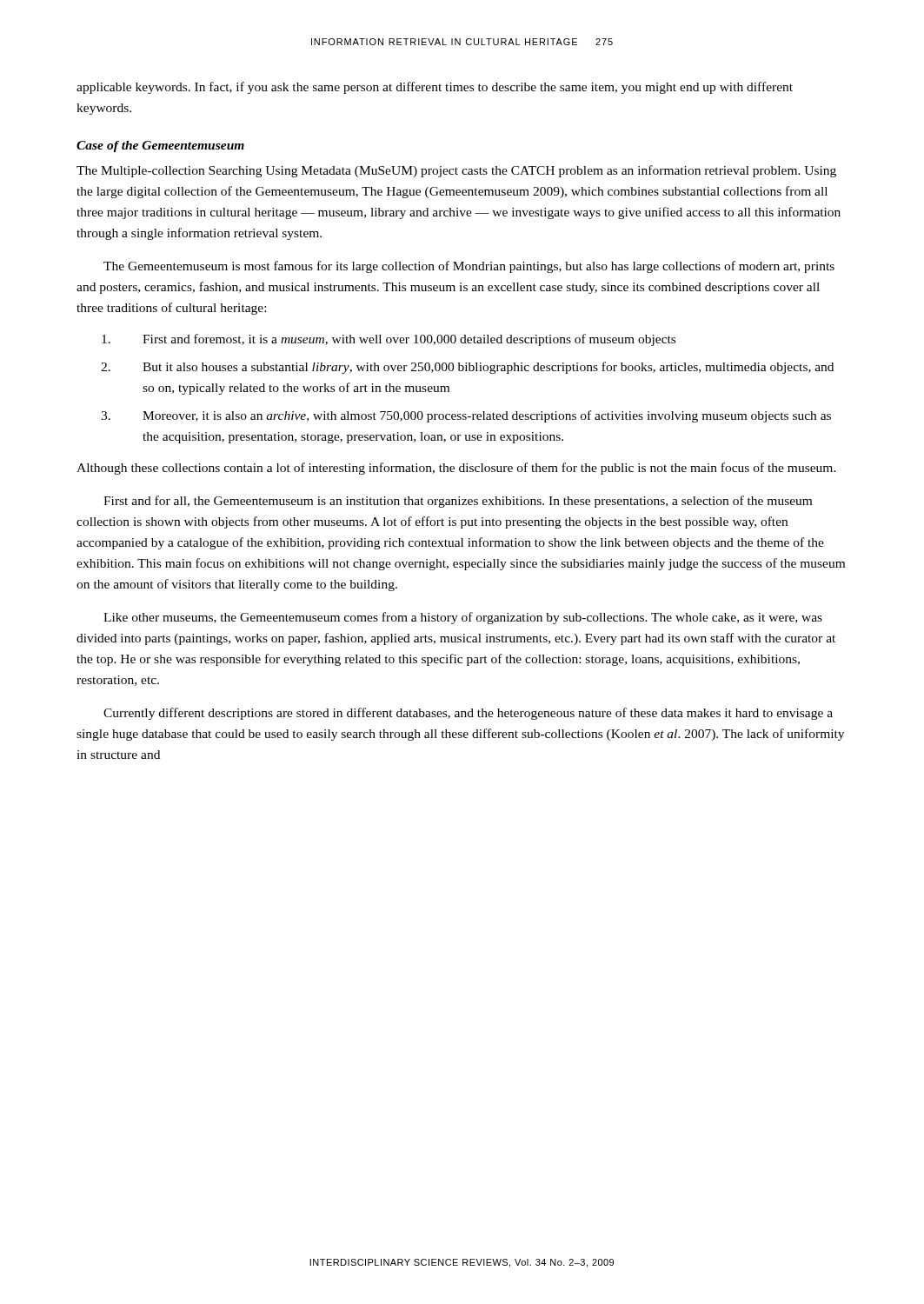Click on the passage starting "Currently different descriptions are"
Image resolution: width=924 pixels, height=1304 pixels.
tap(462, 734)
